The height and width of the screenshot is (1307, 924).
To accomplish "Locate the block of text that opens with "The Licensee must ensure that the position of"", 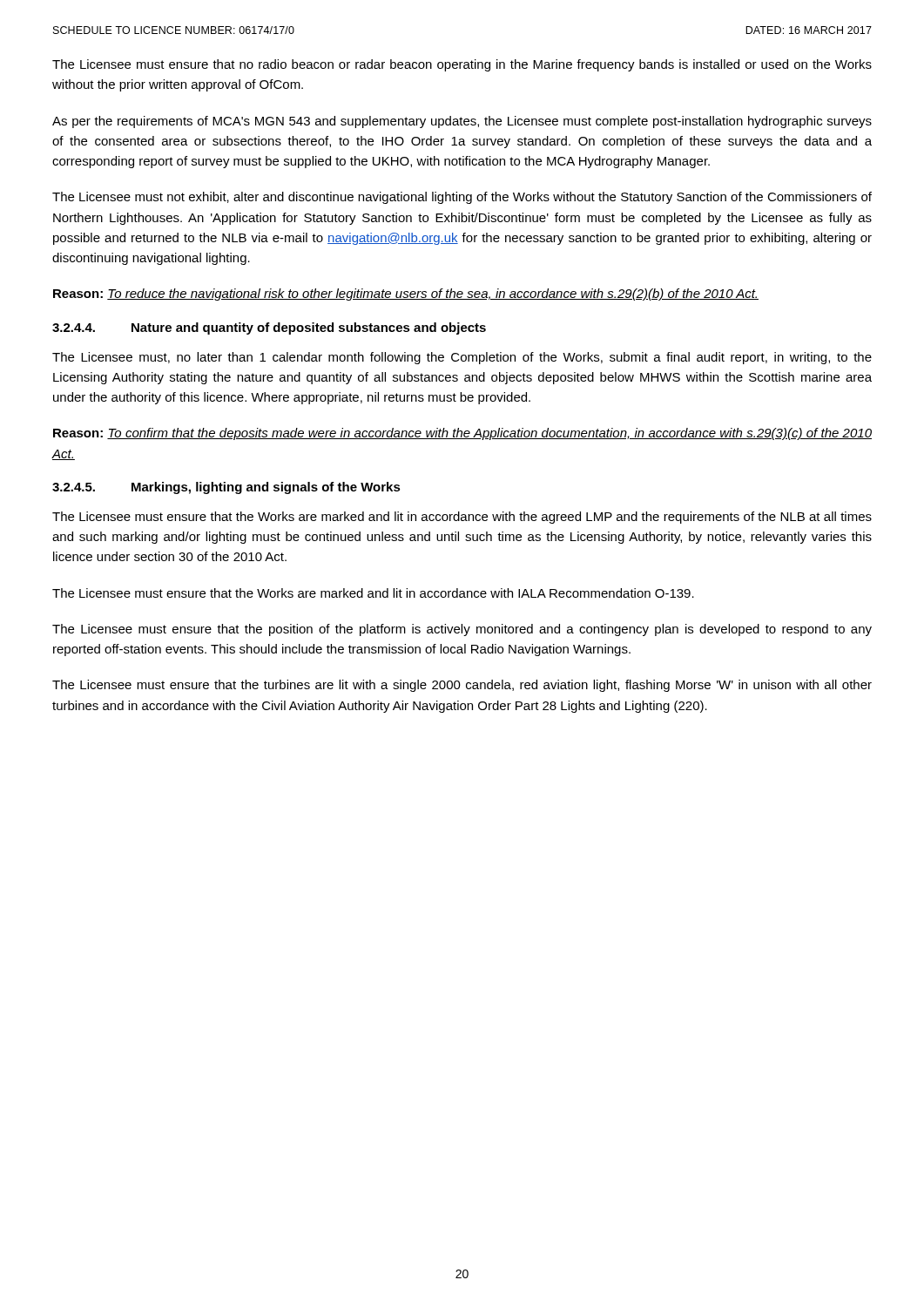I will pyautogui.click(x=462, y=639).
